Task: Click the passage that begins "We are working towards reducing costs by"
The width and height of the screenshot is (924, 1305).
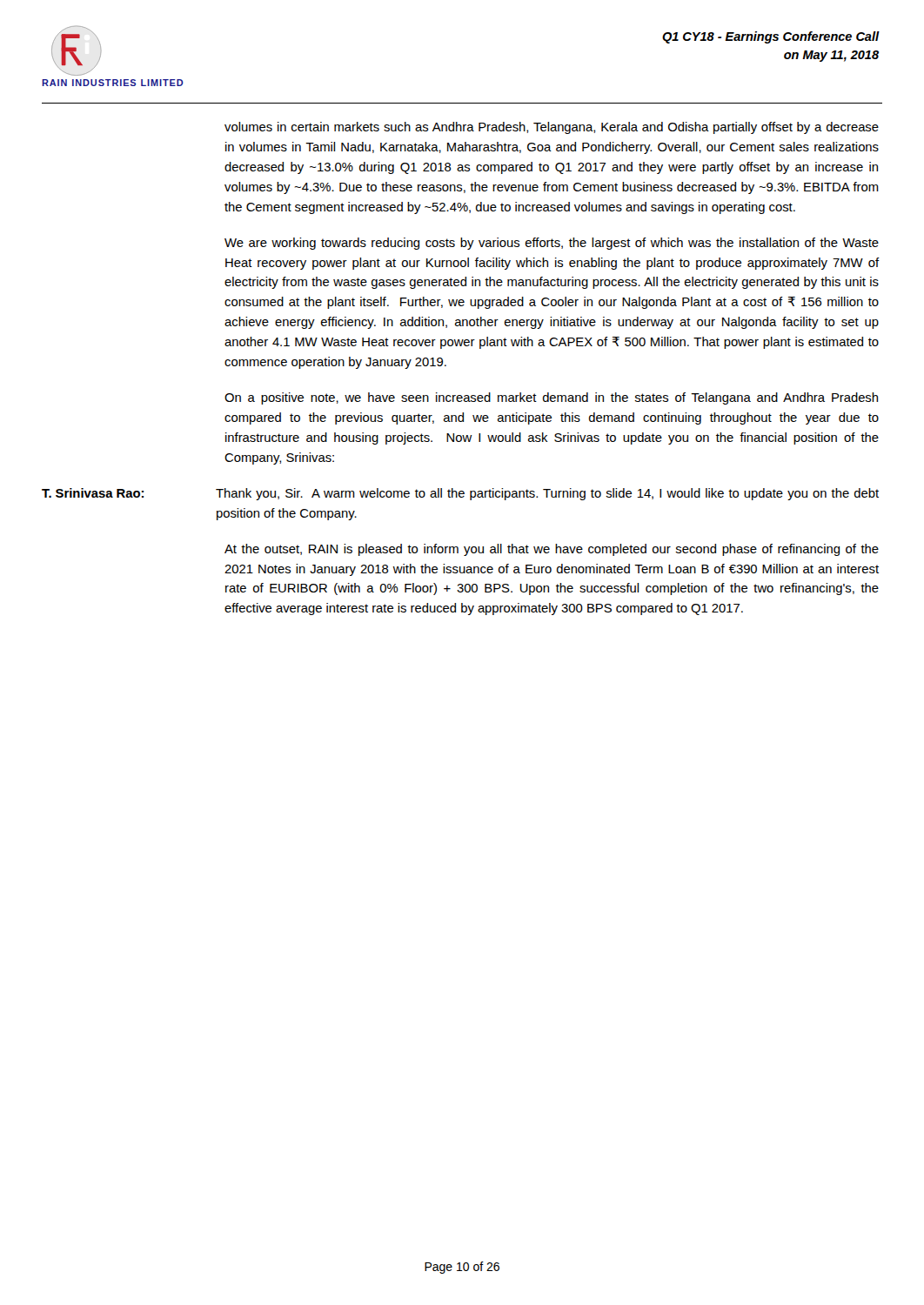Action: point(552,302)
